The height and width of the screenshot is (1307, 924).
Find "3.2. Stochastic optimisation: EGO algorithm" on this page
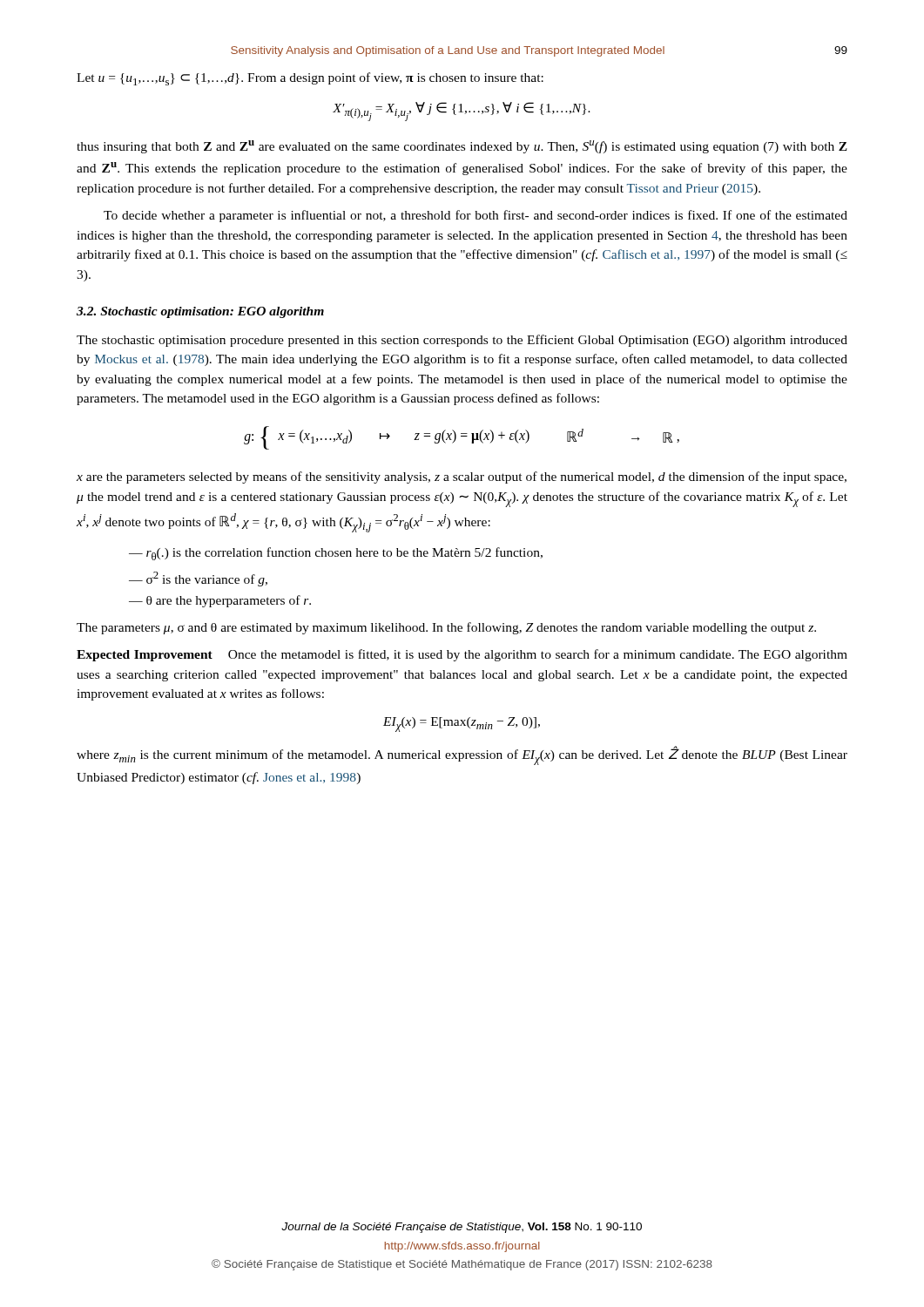tap(200, 311)
